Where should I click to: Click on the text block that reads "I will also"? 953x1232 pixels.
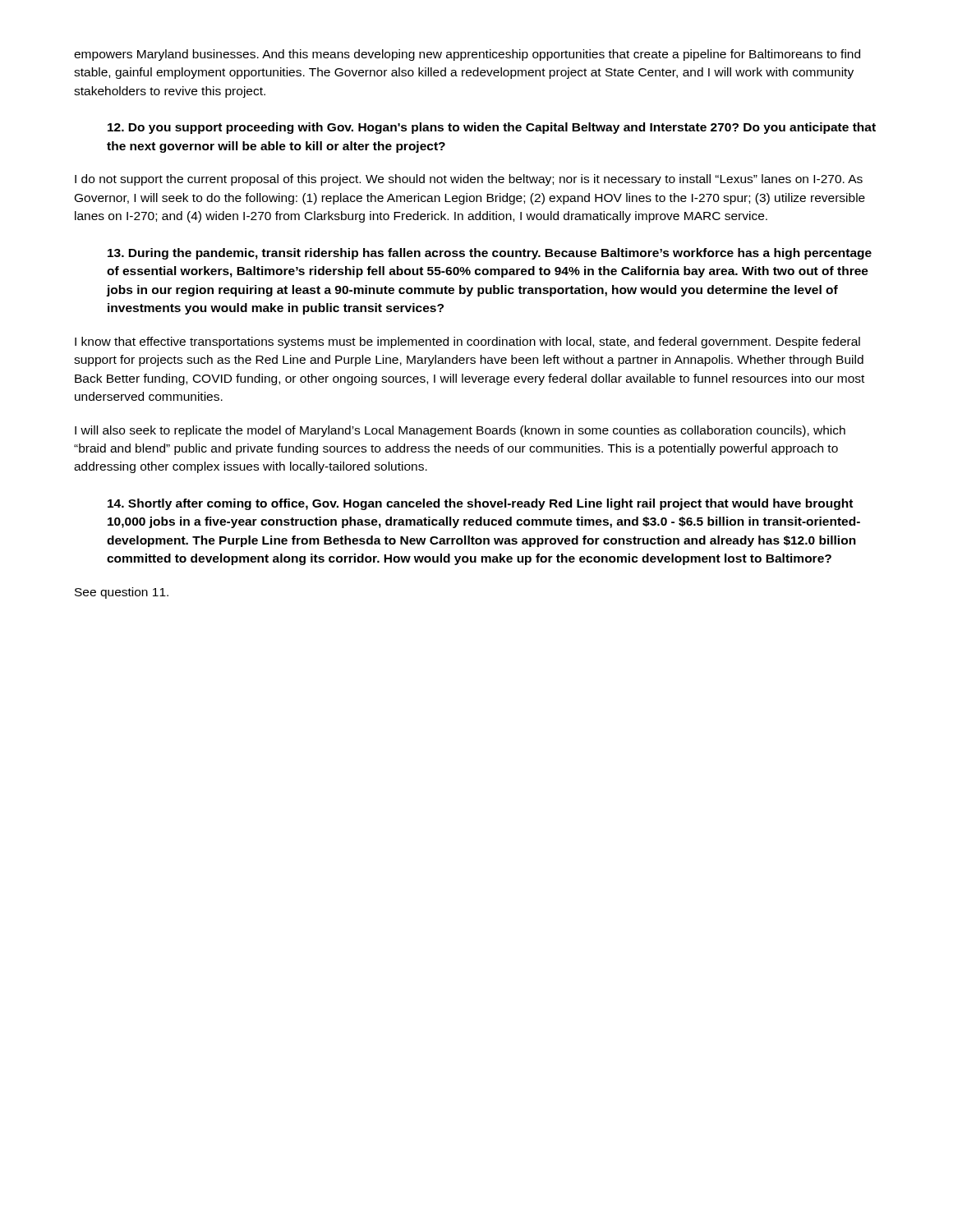(460, 448)
